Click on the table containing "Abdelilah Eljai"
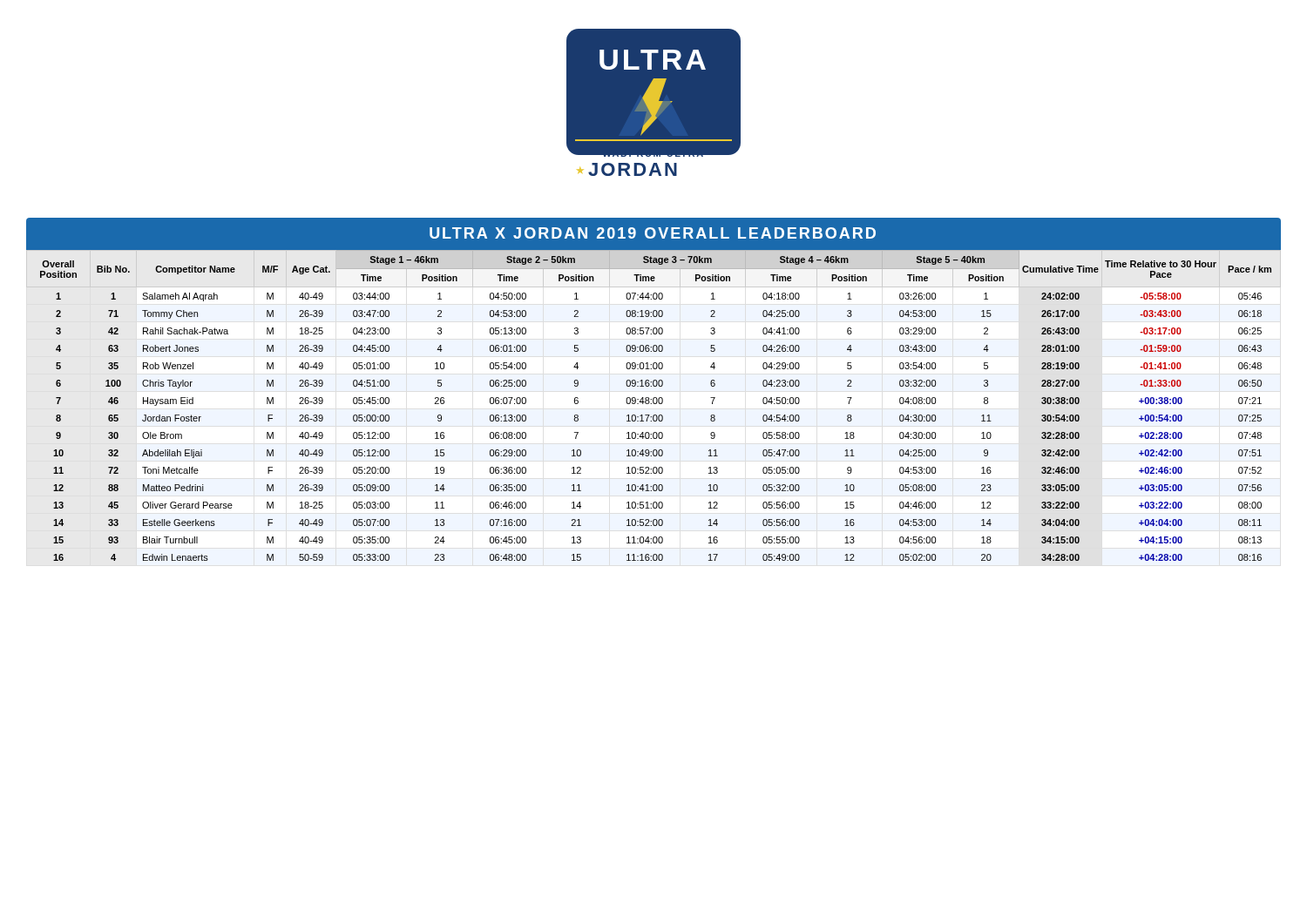 (x=654, y=408)
